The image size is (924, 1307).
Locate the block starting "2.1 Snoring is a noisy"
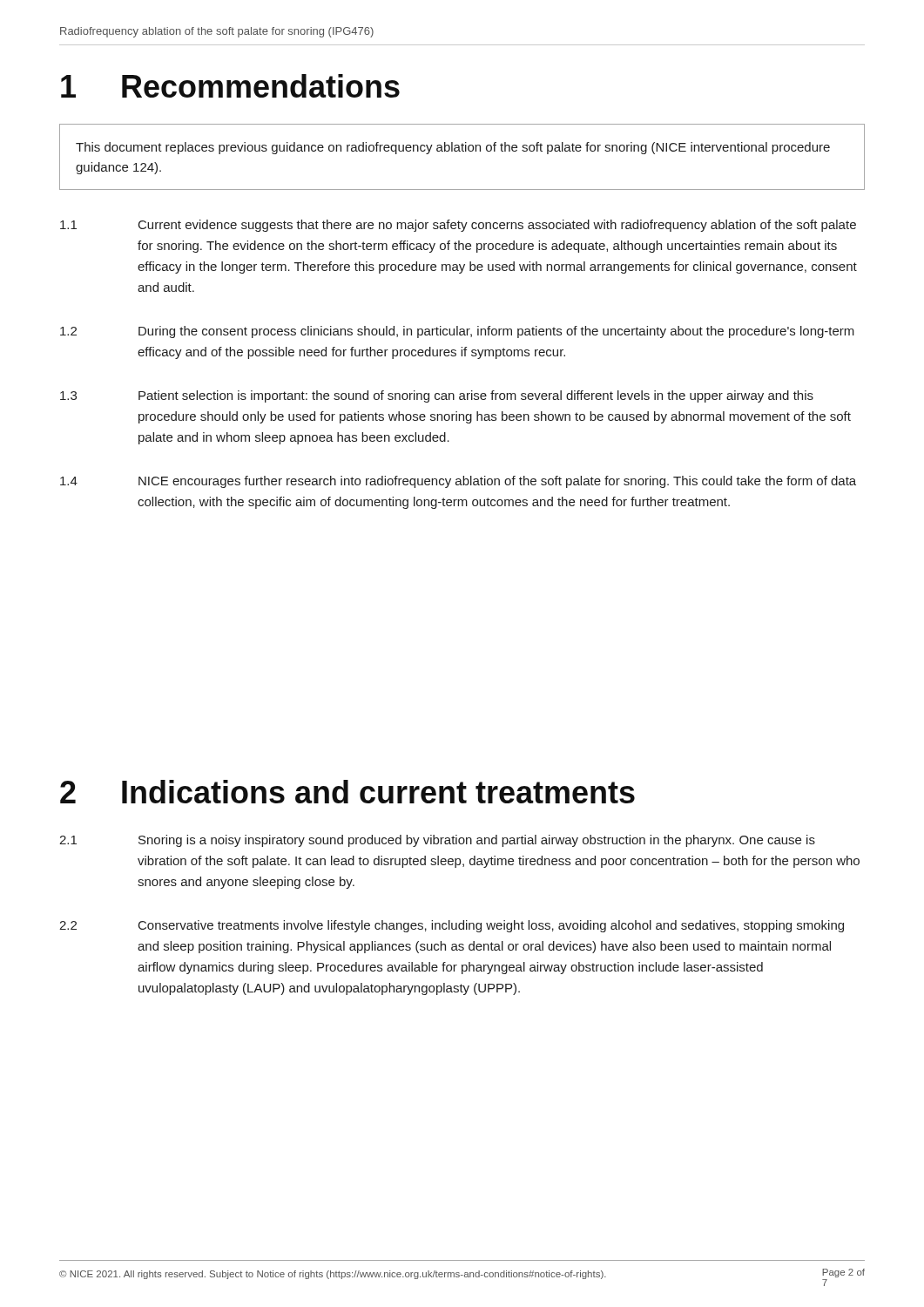point(462,861)
